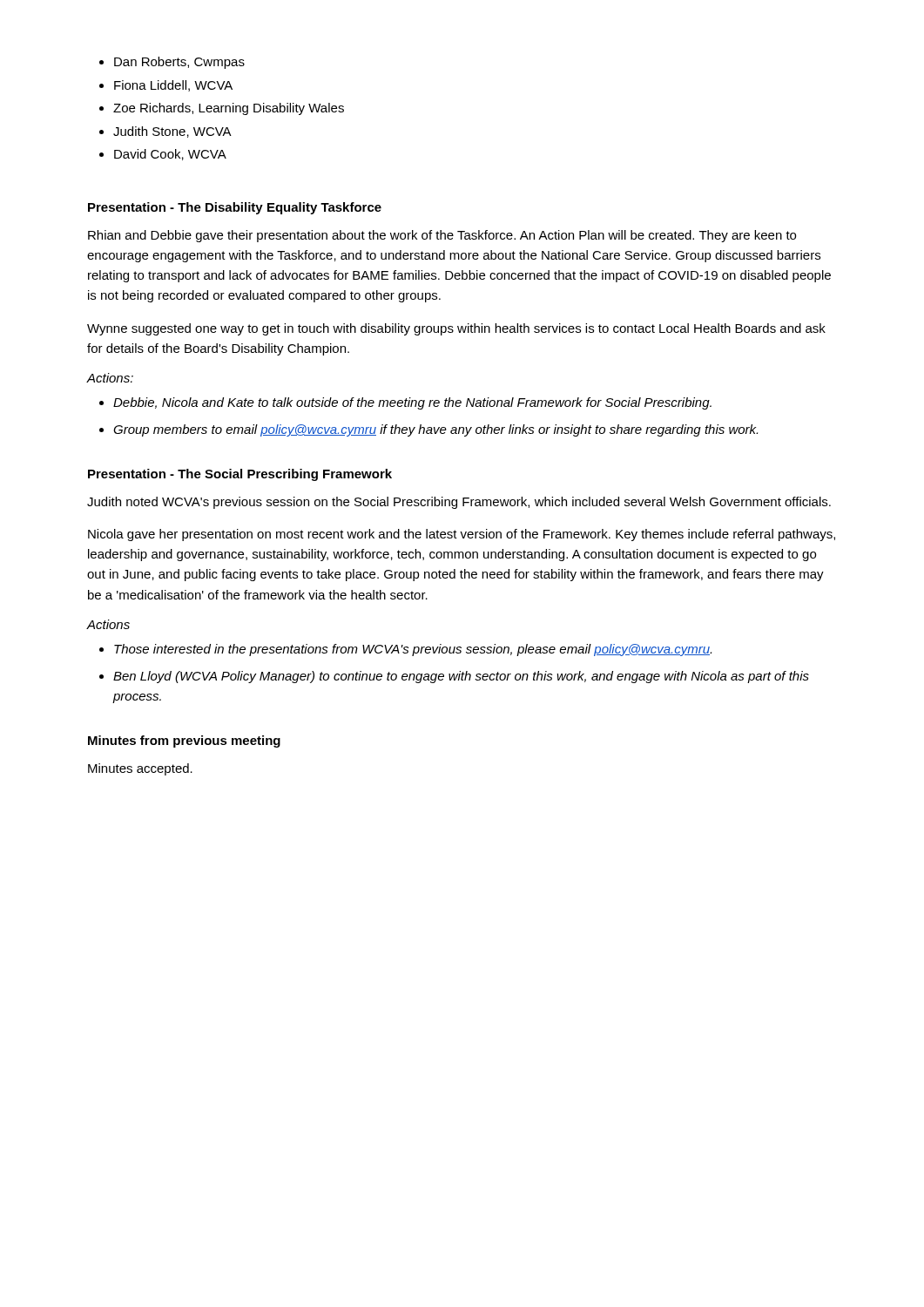Locate the element starting "Nicola gave her presentation"
The image size is (924, 1307).
(462, 564)
